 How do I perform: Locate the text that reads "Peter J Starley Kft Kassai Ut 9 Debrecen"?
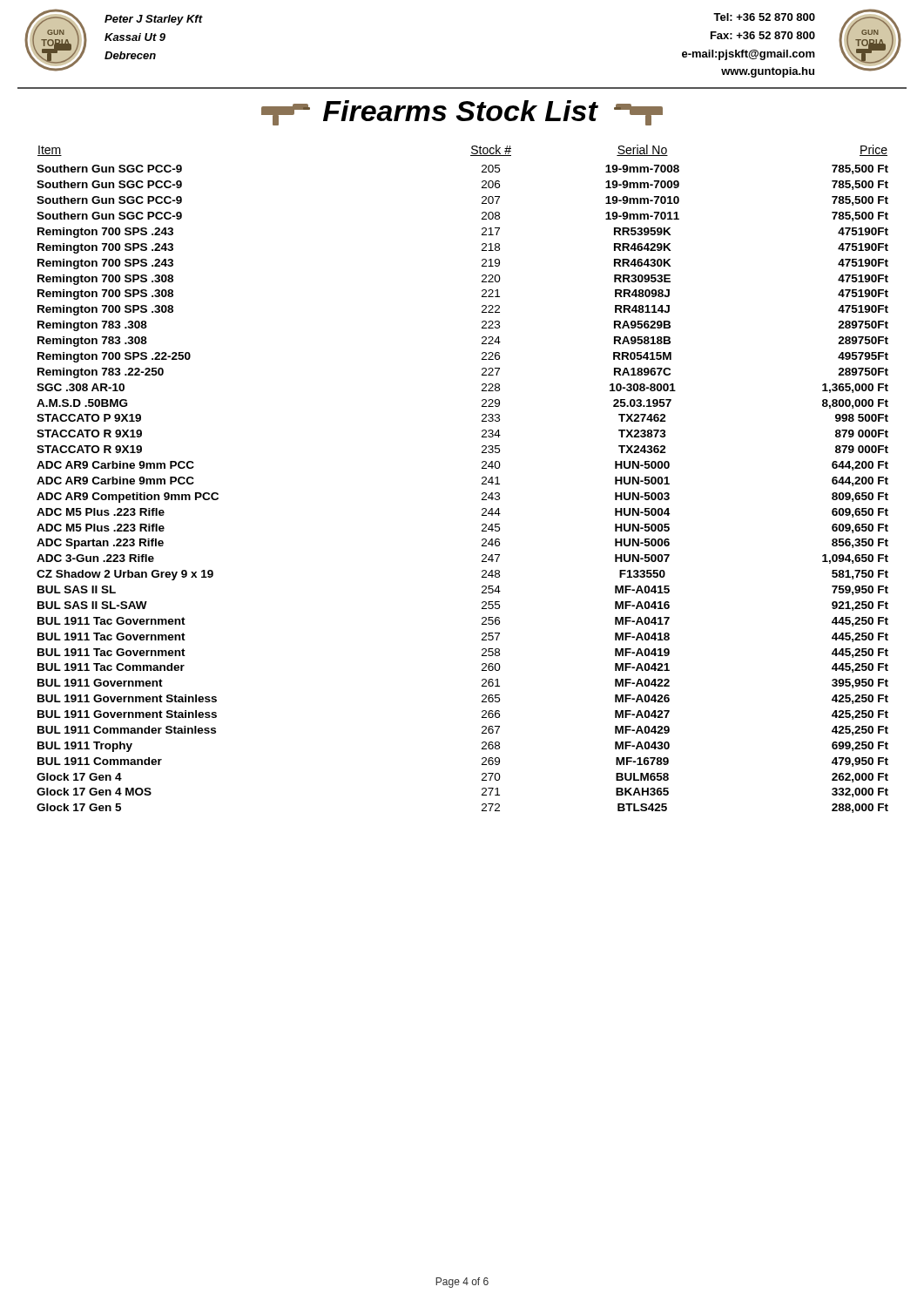(x=153, y=37)
